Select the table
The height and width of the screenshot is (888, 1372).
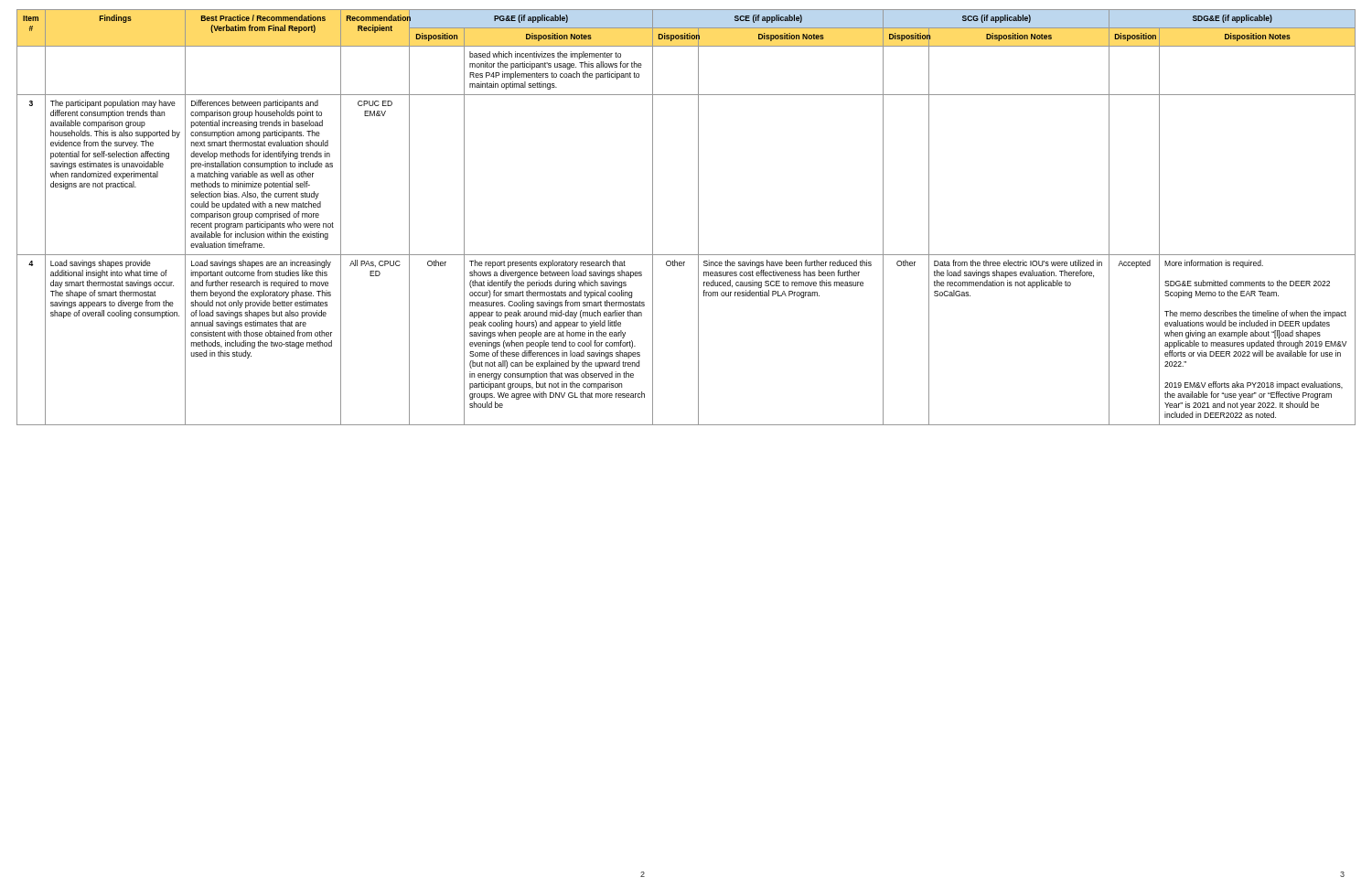coord(686,217)
